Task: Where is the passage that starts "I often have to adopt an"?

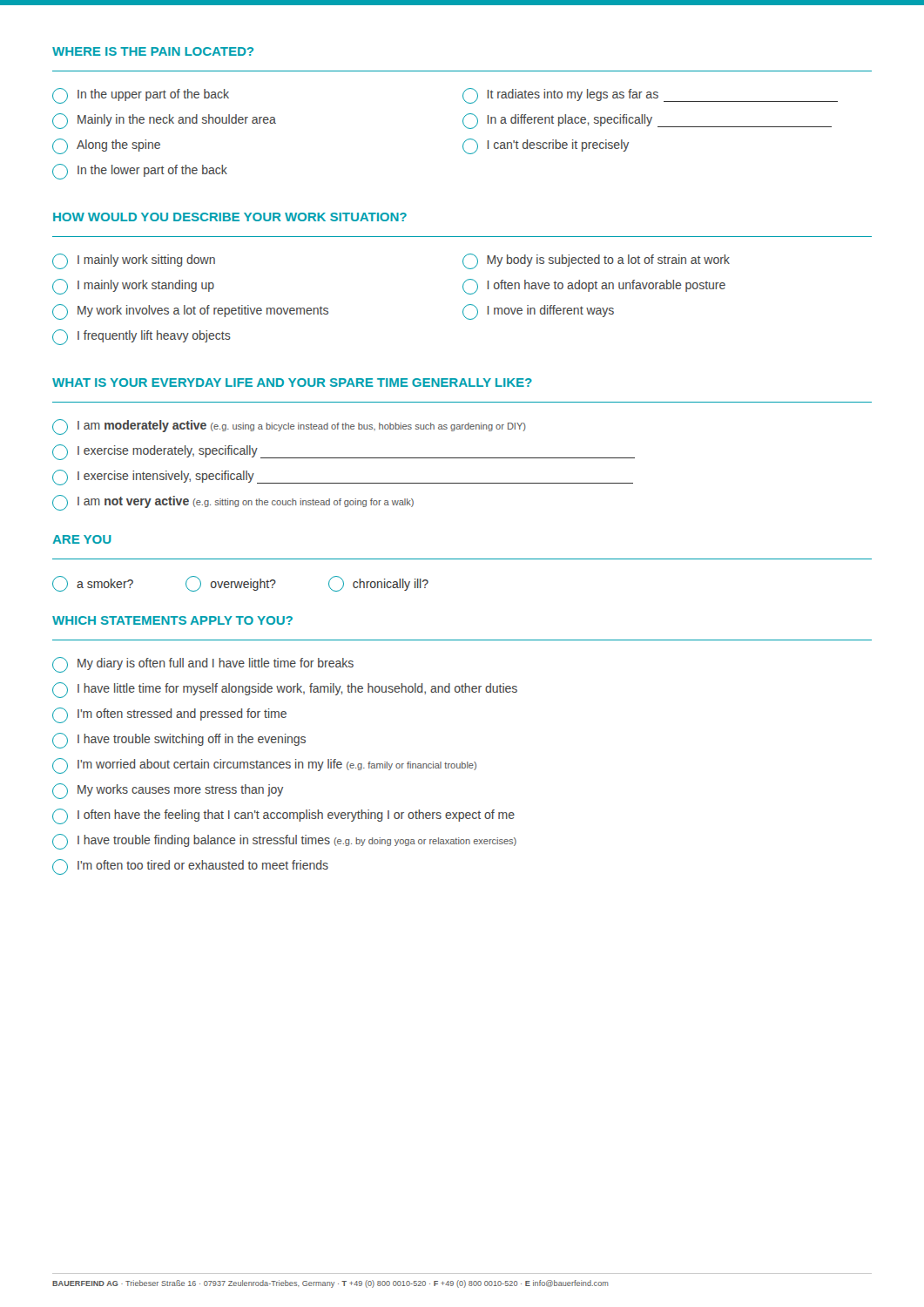Action: 667,286
